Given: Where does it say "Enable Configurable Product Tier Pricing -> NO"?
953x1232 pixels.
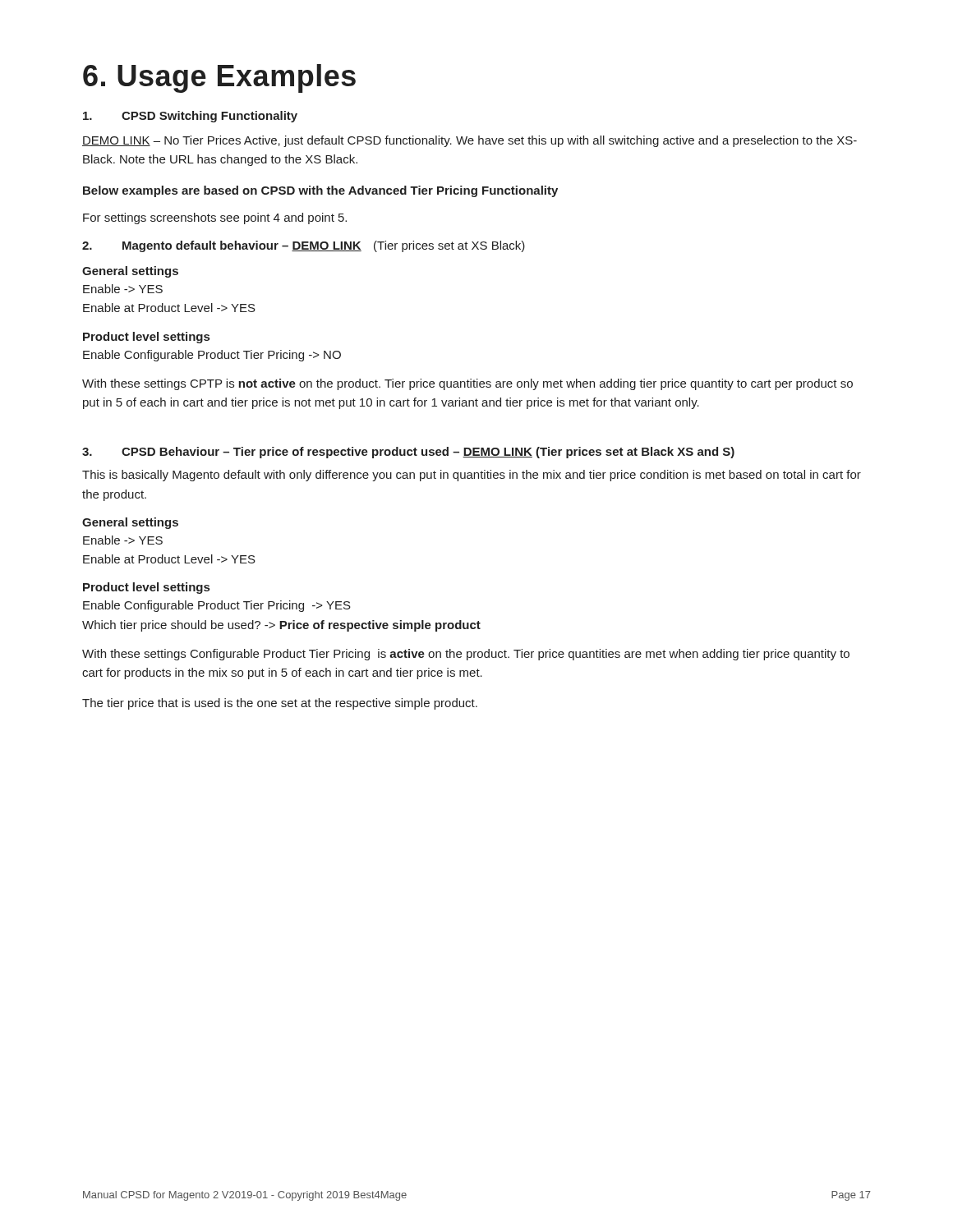Looking at the screenshot, I should pyautogui.click(x=212, y=354).
